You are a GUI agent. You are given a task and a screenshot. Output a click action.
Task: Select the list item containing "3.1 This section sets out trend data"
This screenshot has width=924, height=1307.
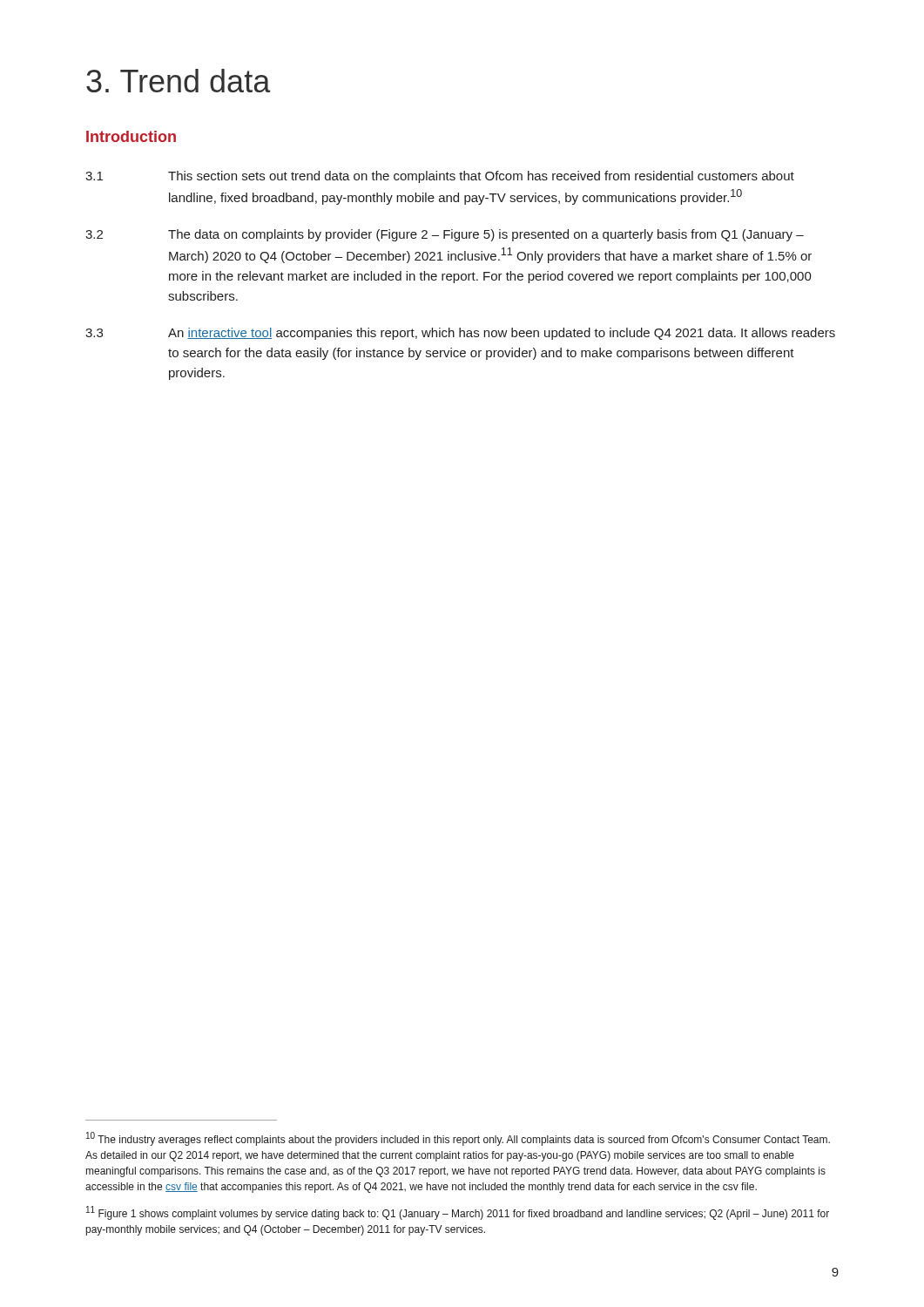[x=462, y=187]
